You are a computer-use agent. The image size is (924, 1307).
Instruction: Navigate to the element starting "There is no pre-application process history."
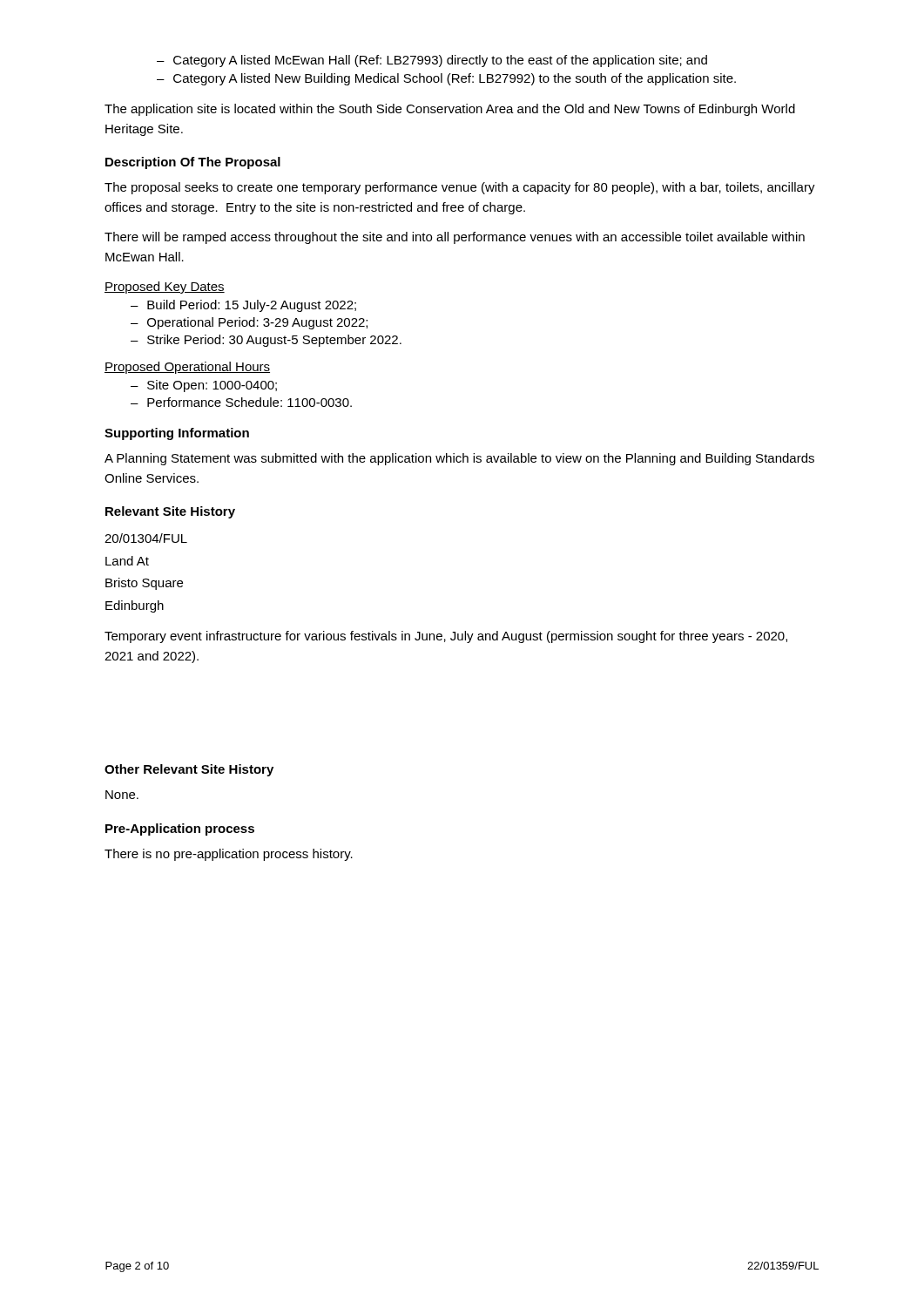coord(229,853)
